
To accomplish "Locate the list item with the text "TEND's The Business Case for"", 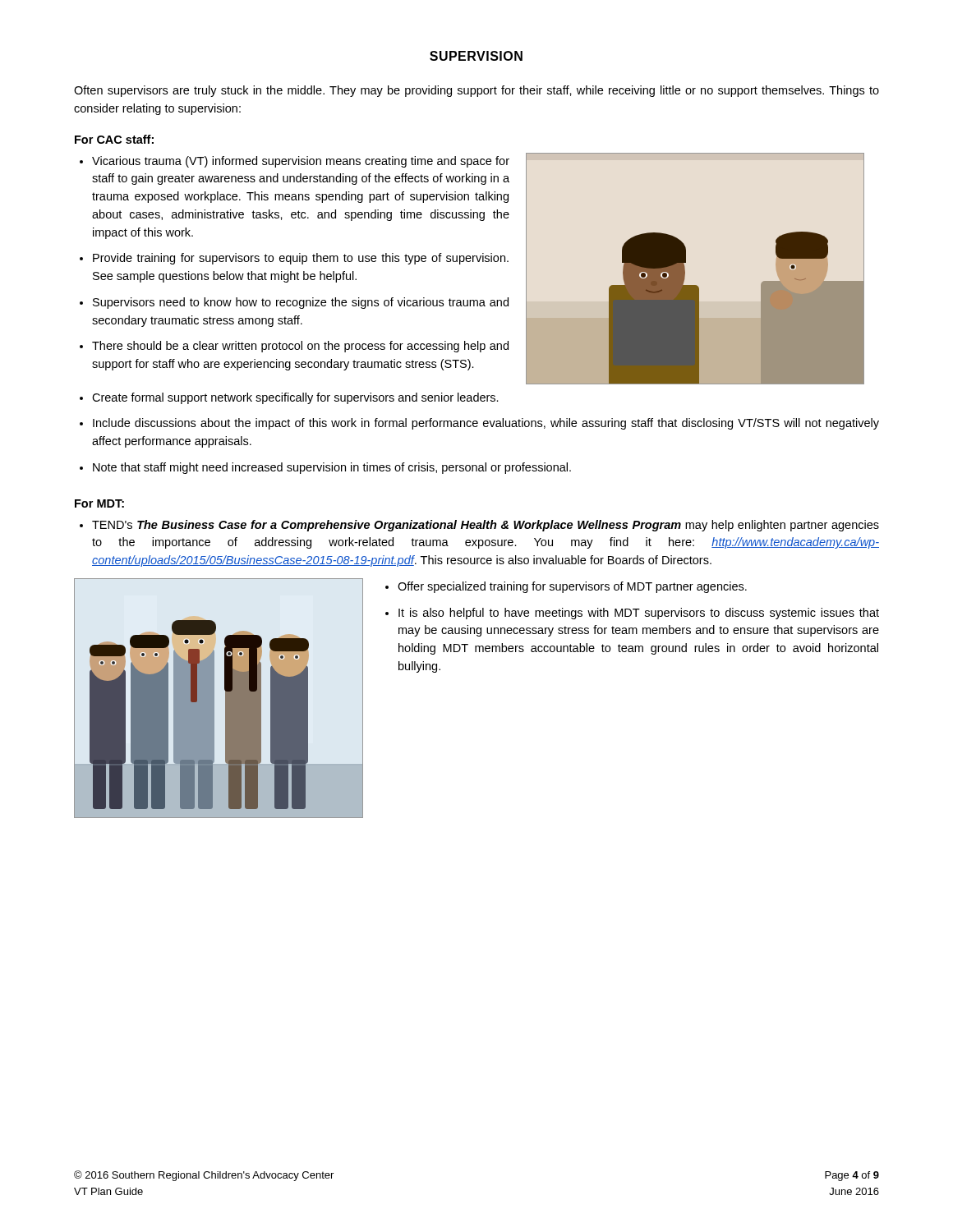I will click(486, 542).
